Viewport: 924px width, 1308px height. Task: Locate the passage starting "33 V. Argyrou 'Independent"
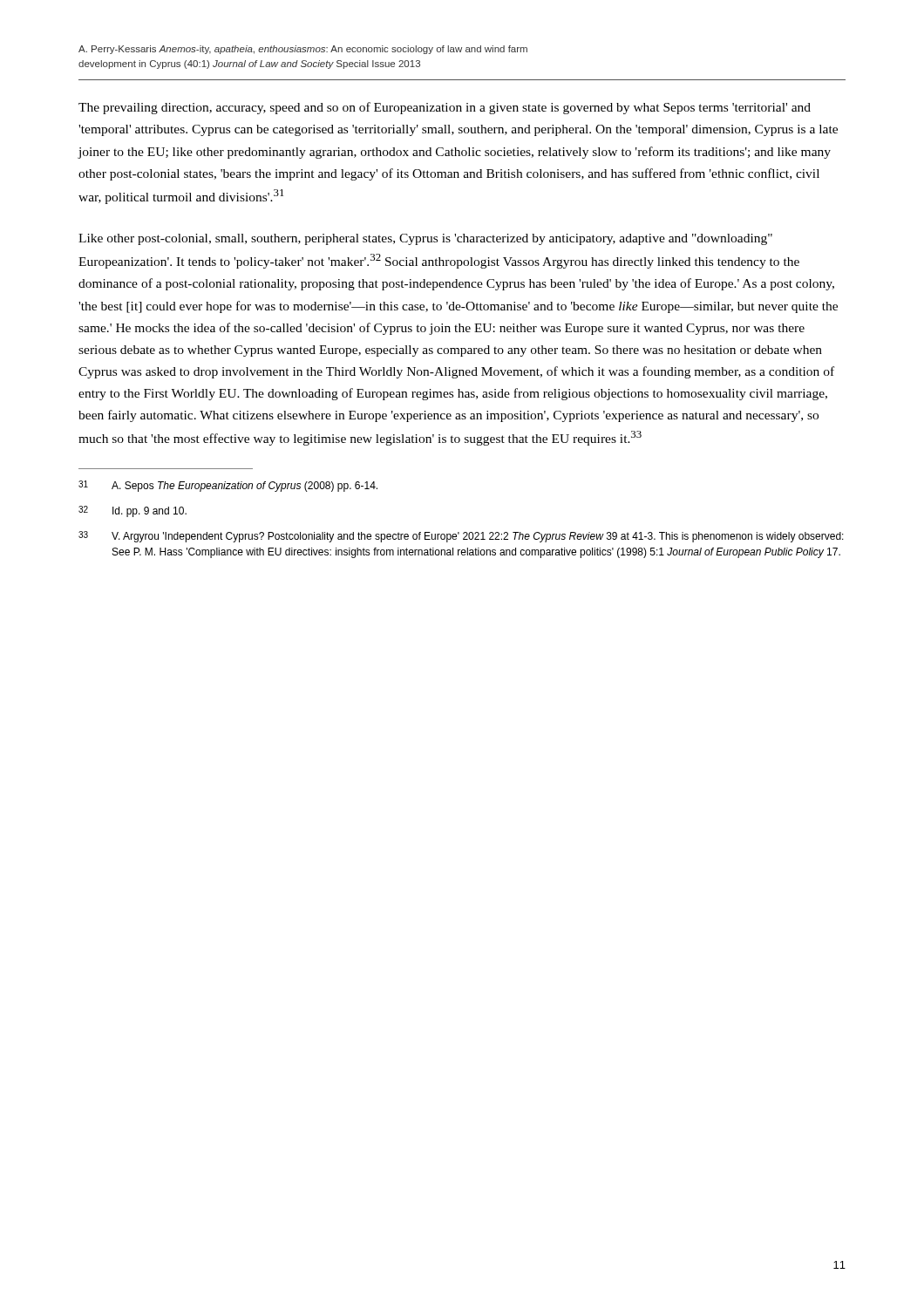point(462,545)
